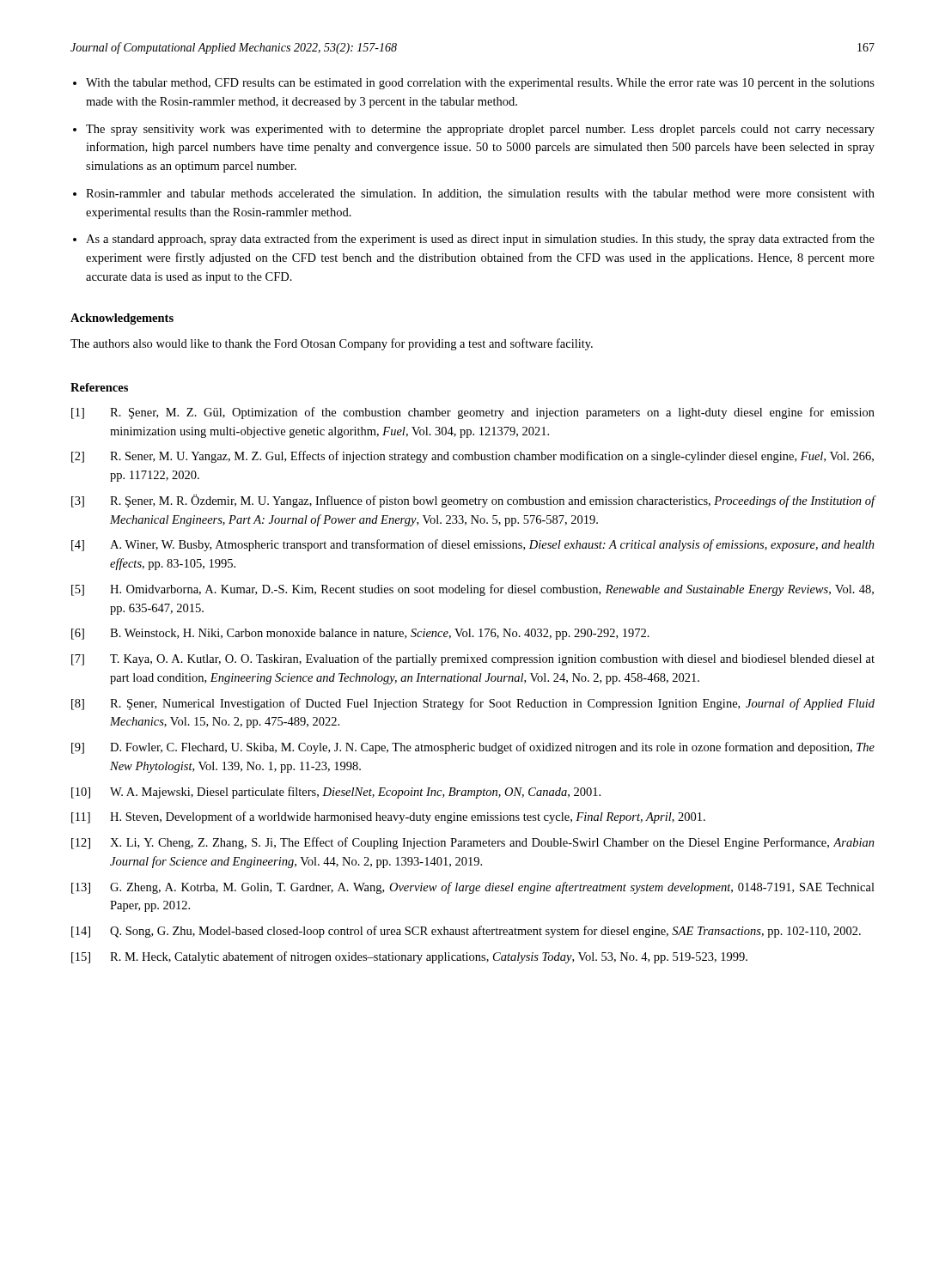Point to the block beginning "[11] H. Steven, Development of a"

pos(472,818)
